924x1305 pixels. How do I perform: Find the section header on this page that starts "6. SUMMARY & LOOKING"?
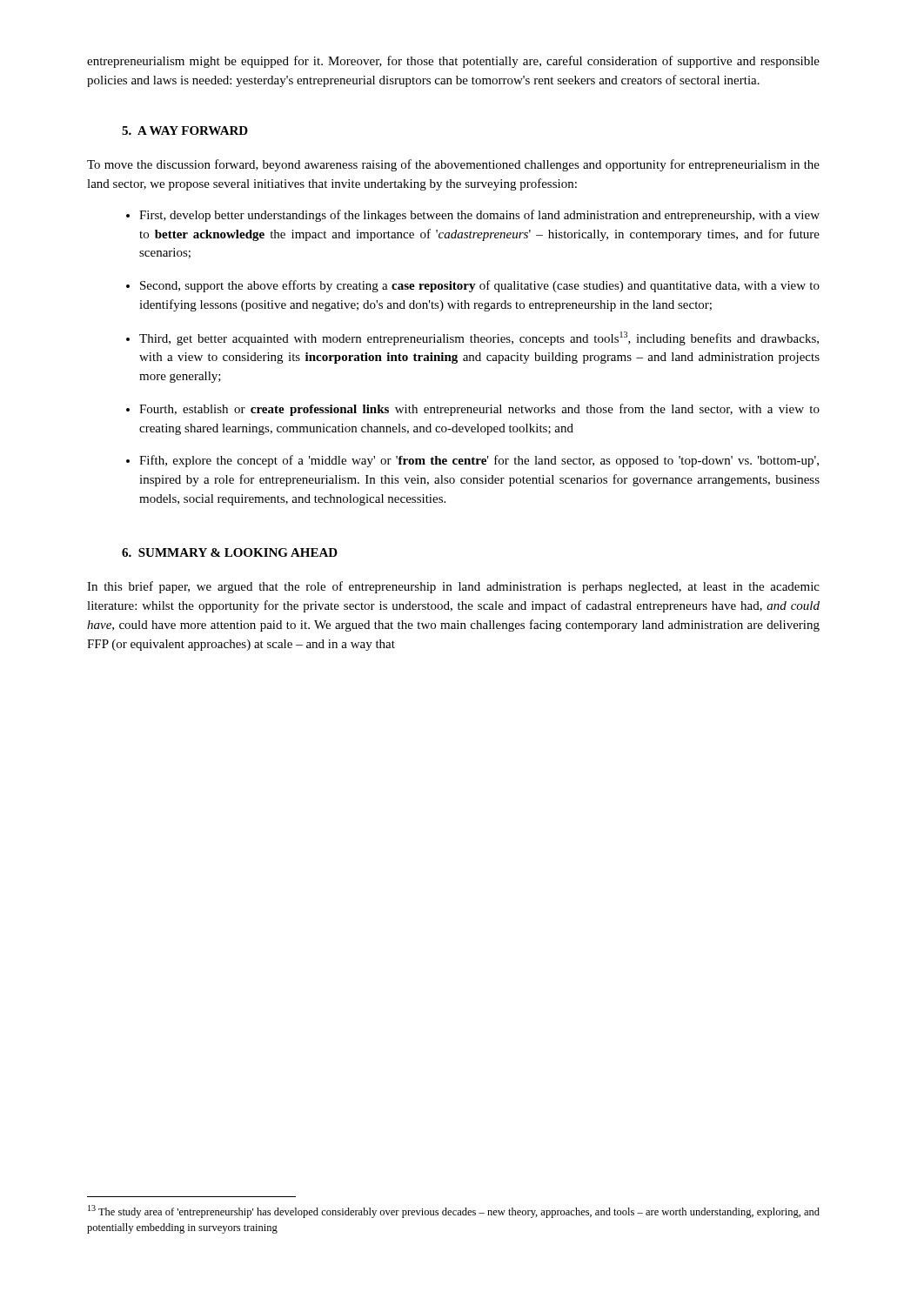coord(230,552)
